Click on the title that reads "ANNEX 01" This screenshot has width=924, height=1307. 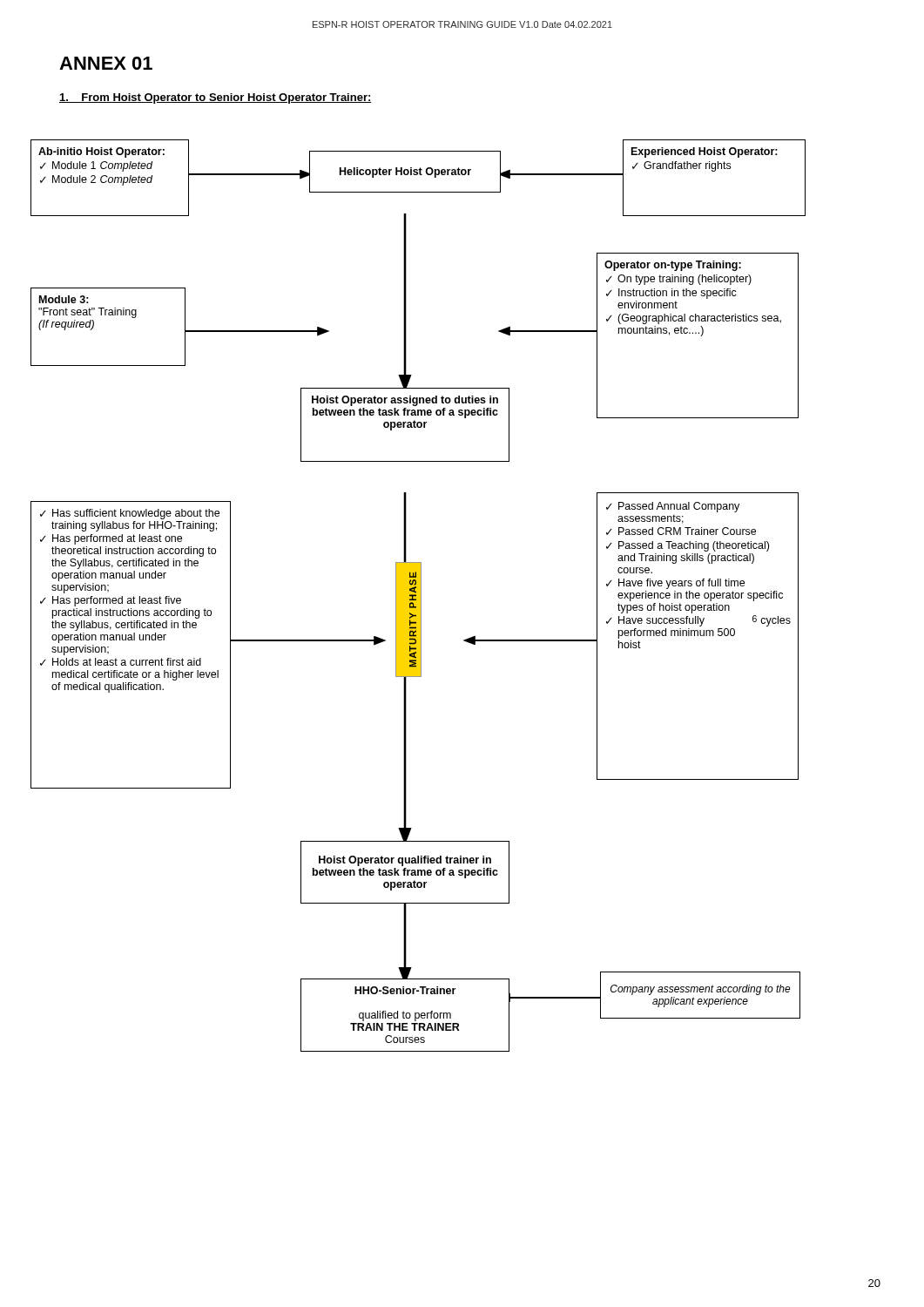(x=106, y=63)
